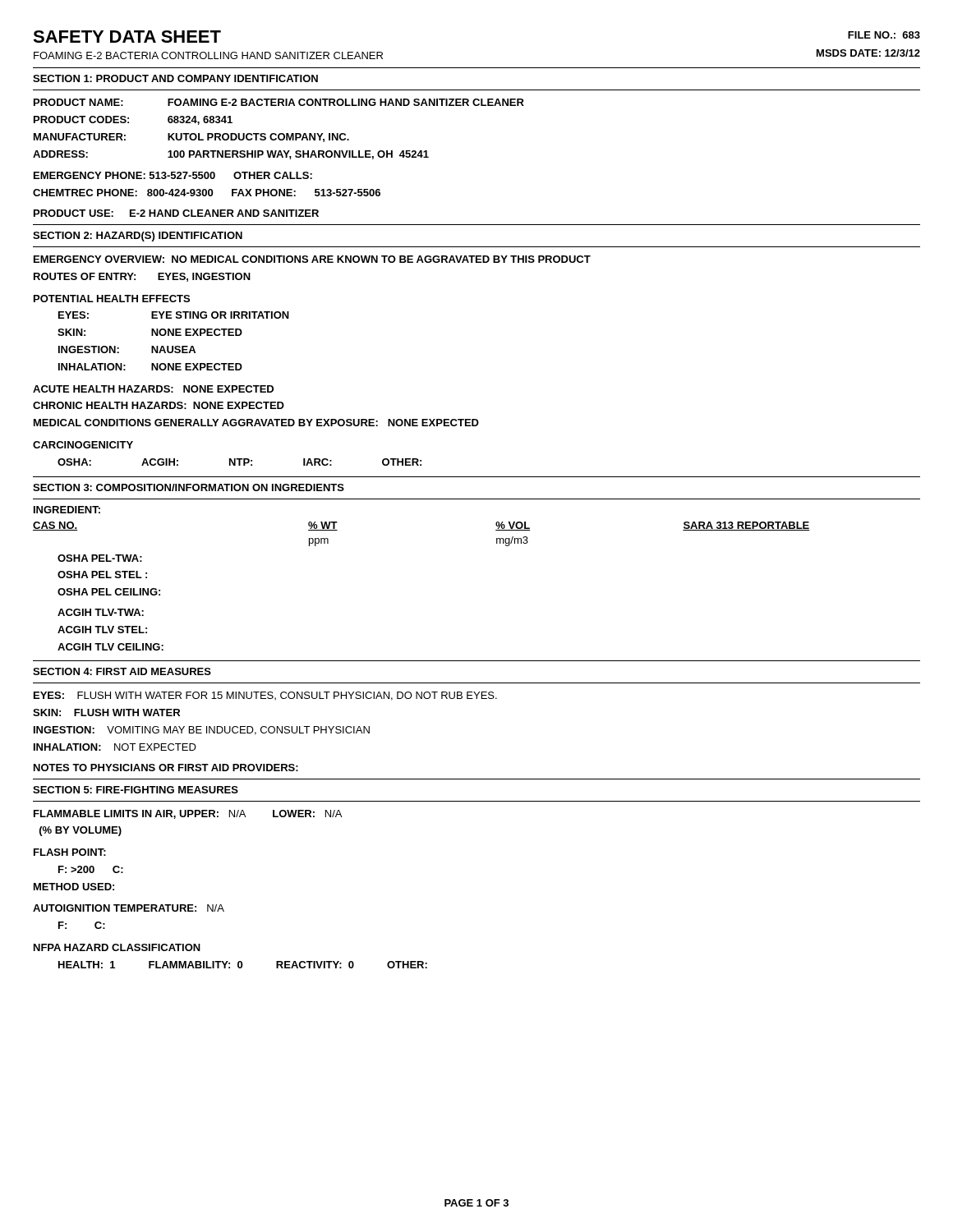Image resolution: width=953 pixels, height=1232 pixels.
Task: Point to "FILE NO.: 683 MSDS DATE: 12/3/12"
Action: (868, 44)
